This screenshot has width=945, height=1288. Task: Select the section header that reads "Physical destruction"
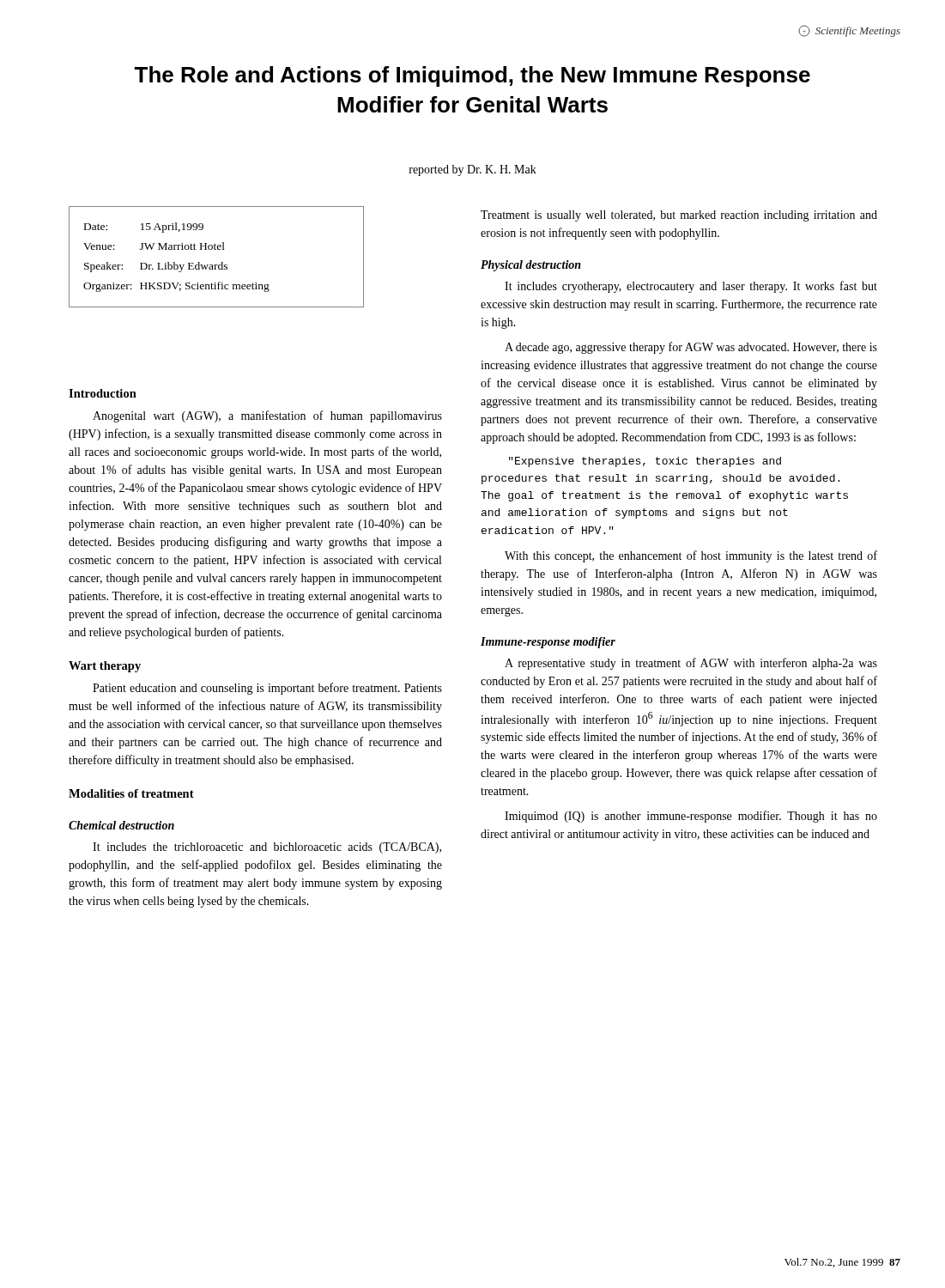531,265
